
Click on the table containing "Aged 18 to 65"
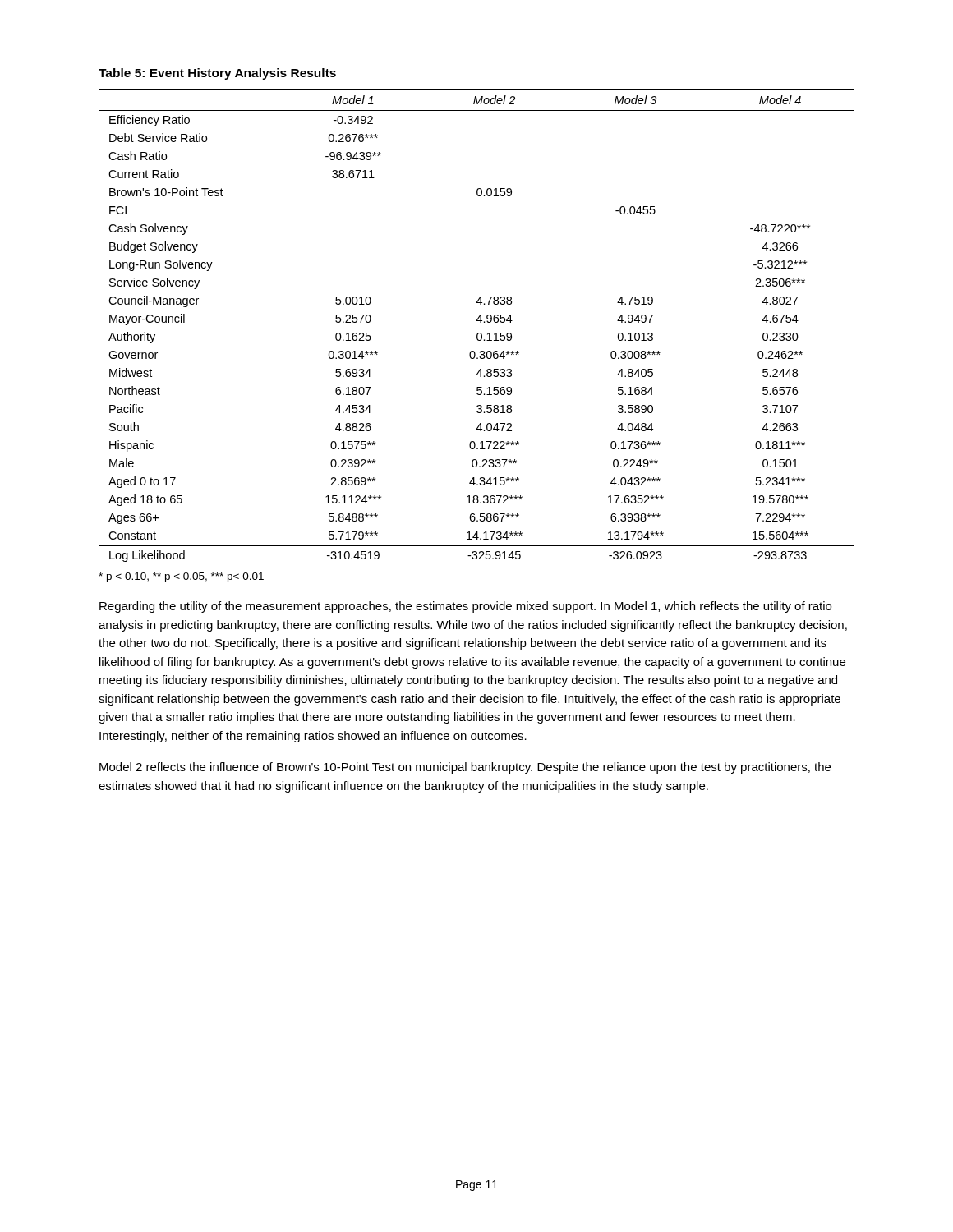pos(476,327)
